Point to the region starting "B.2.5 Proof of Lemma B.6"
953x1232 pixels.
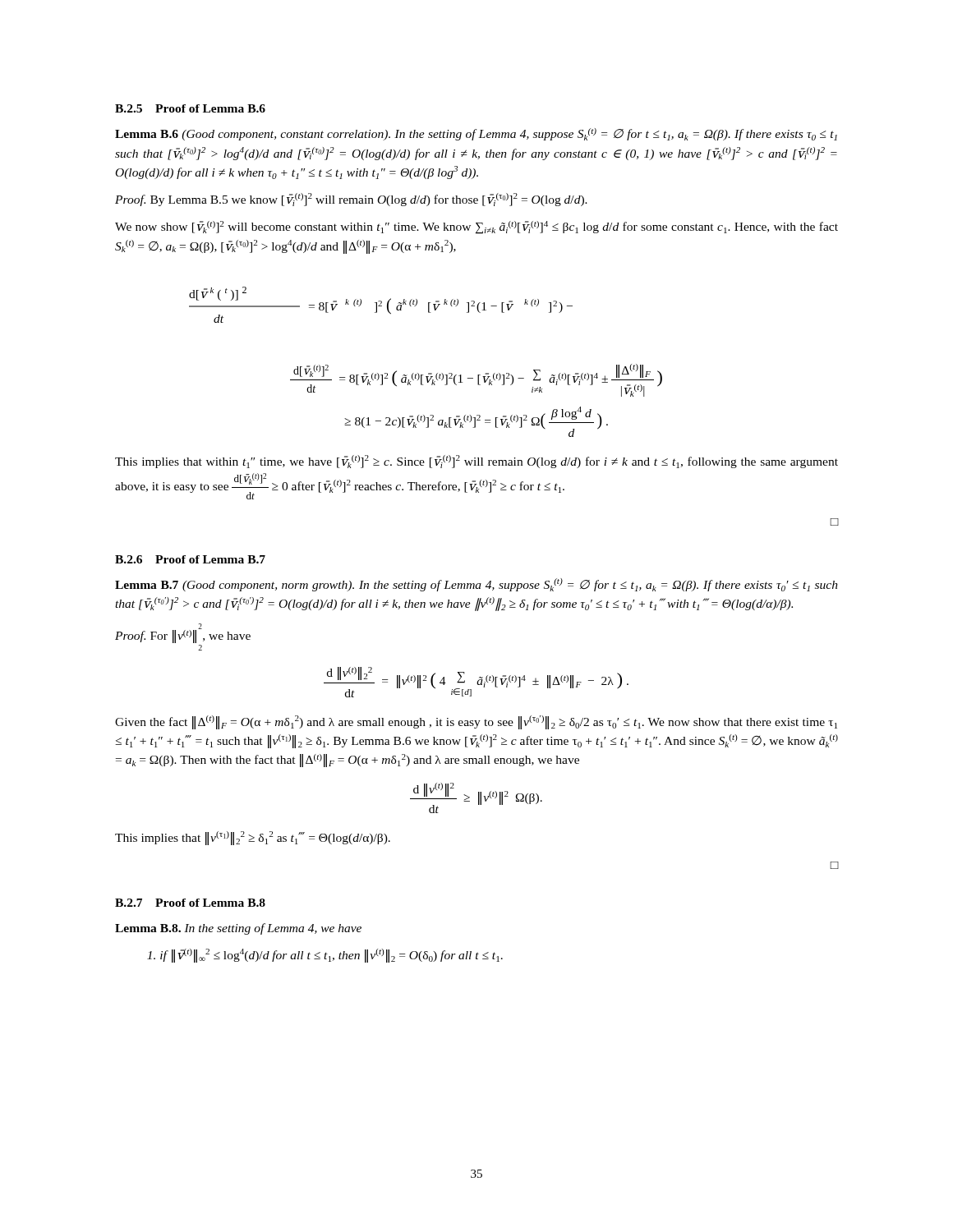190,108
